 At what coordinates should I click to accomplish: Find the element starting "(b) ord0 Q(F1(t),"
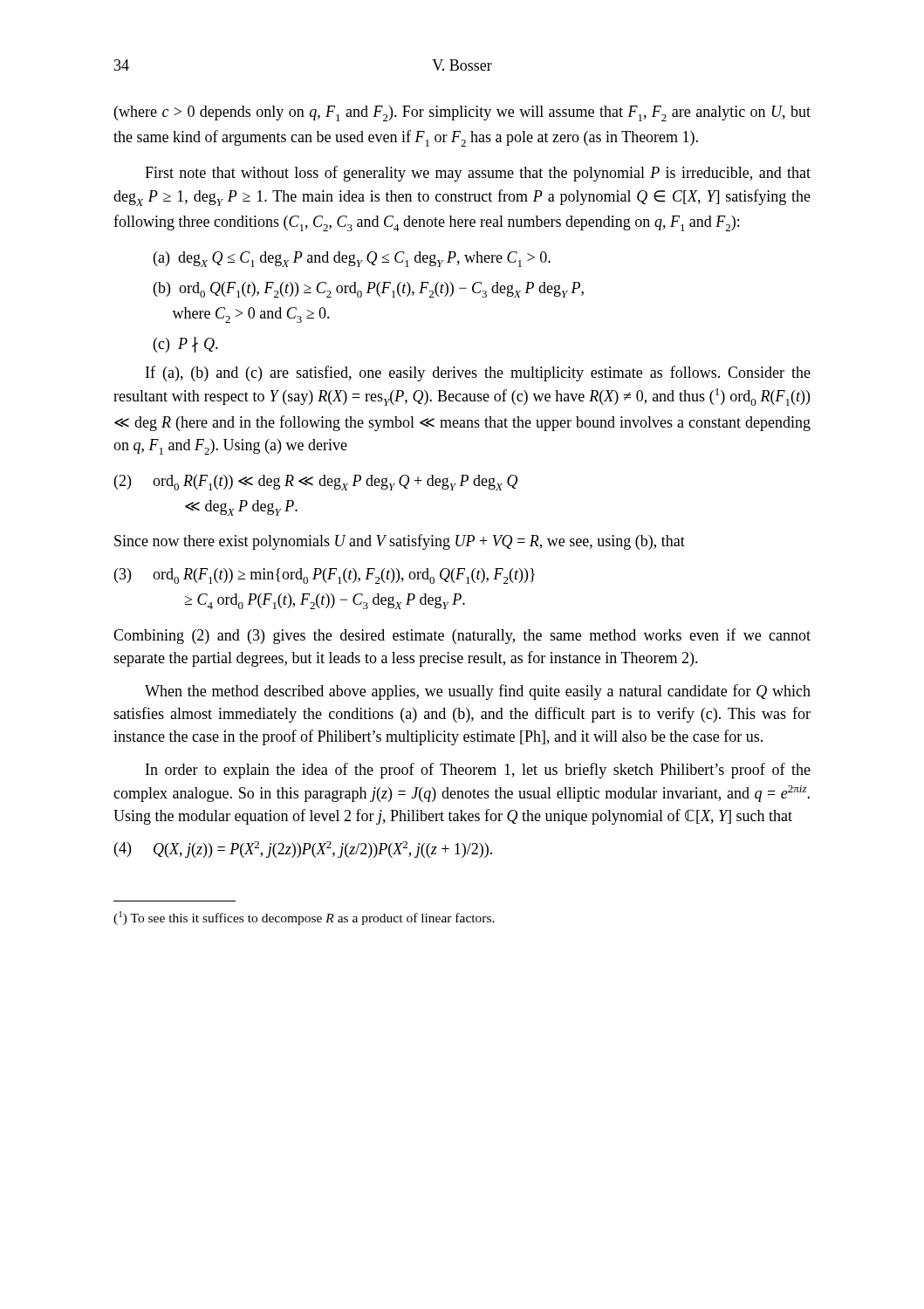pyautogui.click(x=369, y=302)
